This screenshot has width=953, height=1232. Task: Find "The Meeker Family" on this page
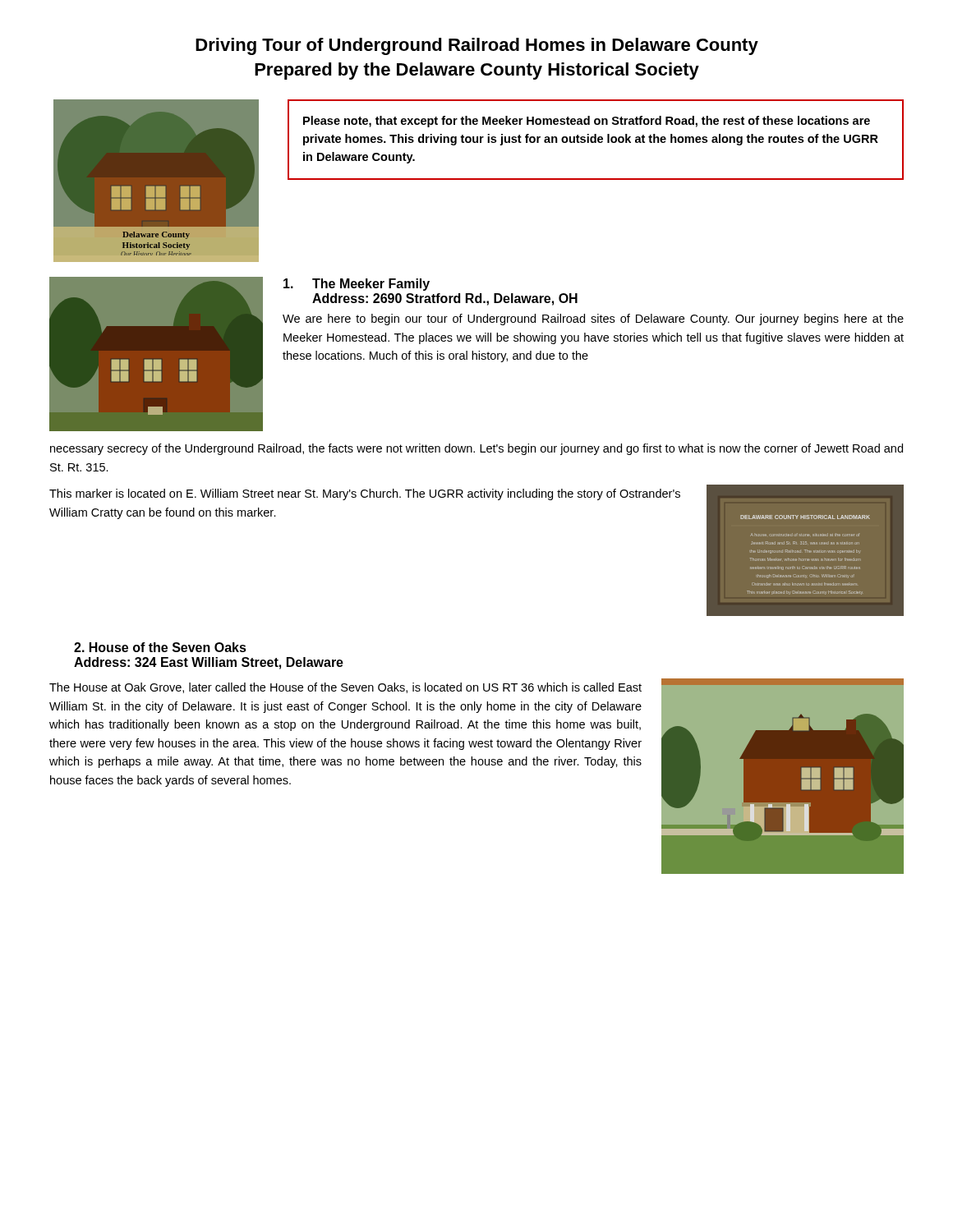(371, 284)
